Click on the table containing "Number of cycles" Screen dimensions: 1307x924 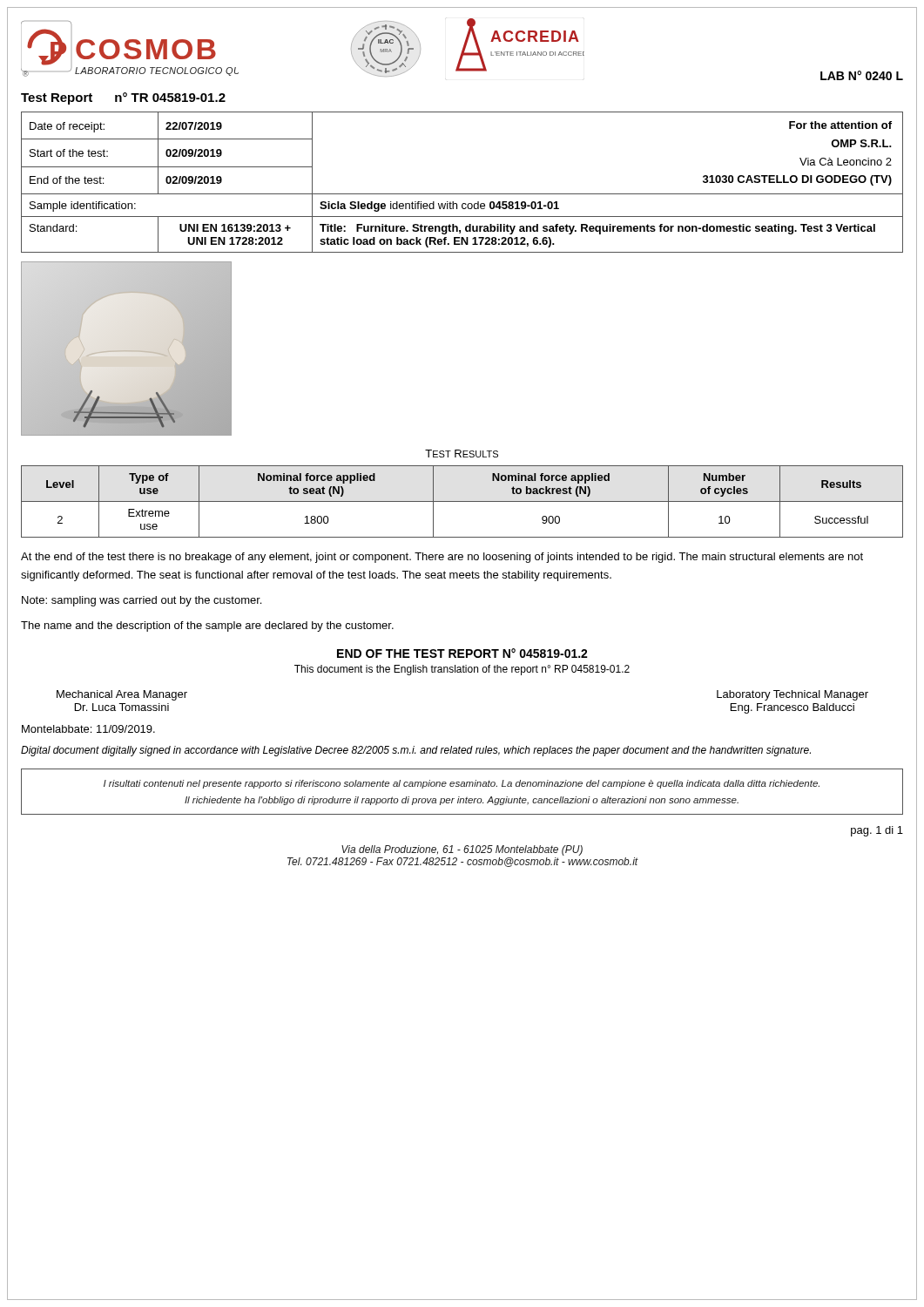462,502
